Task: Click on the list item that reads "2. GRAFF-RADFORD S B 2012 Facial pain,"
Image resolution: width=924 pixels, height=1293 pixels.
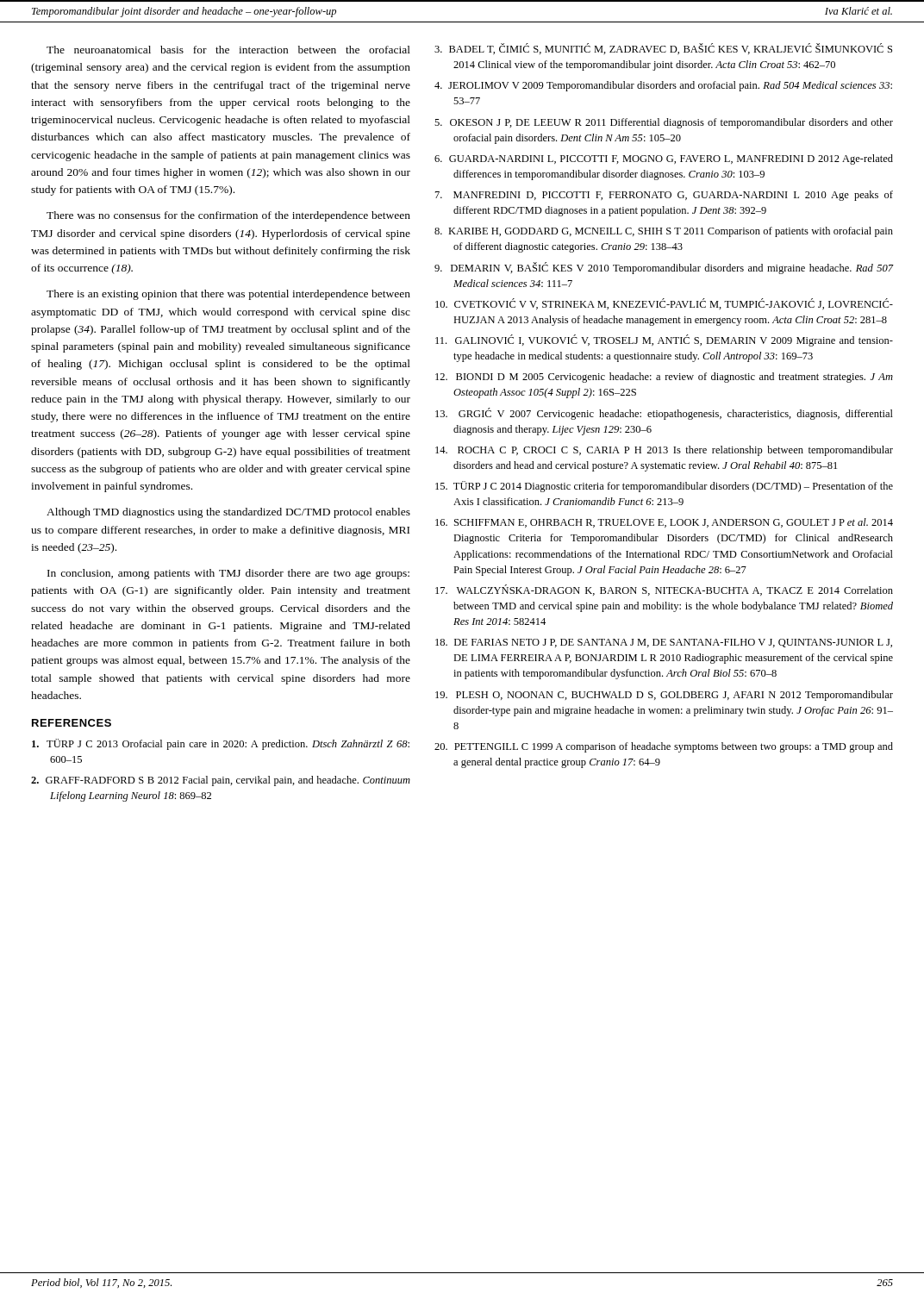Action: point(221,788)
